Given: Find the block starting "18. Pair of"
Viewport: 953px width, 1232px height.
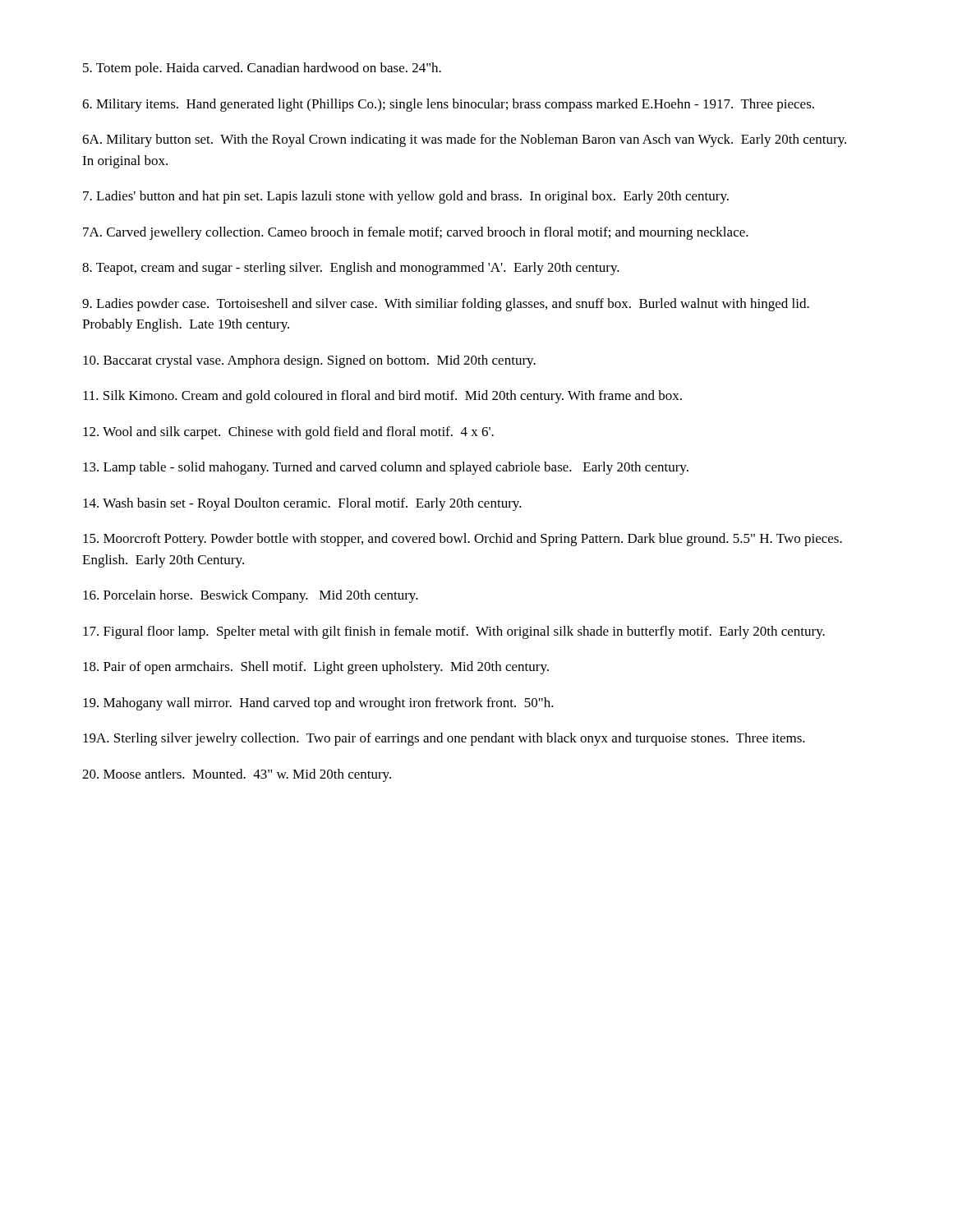Looking at the screenshot, I should 316,667.
